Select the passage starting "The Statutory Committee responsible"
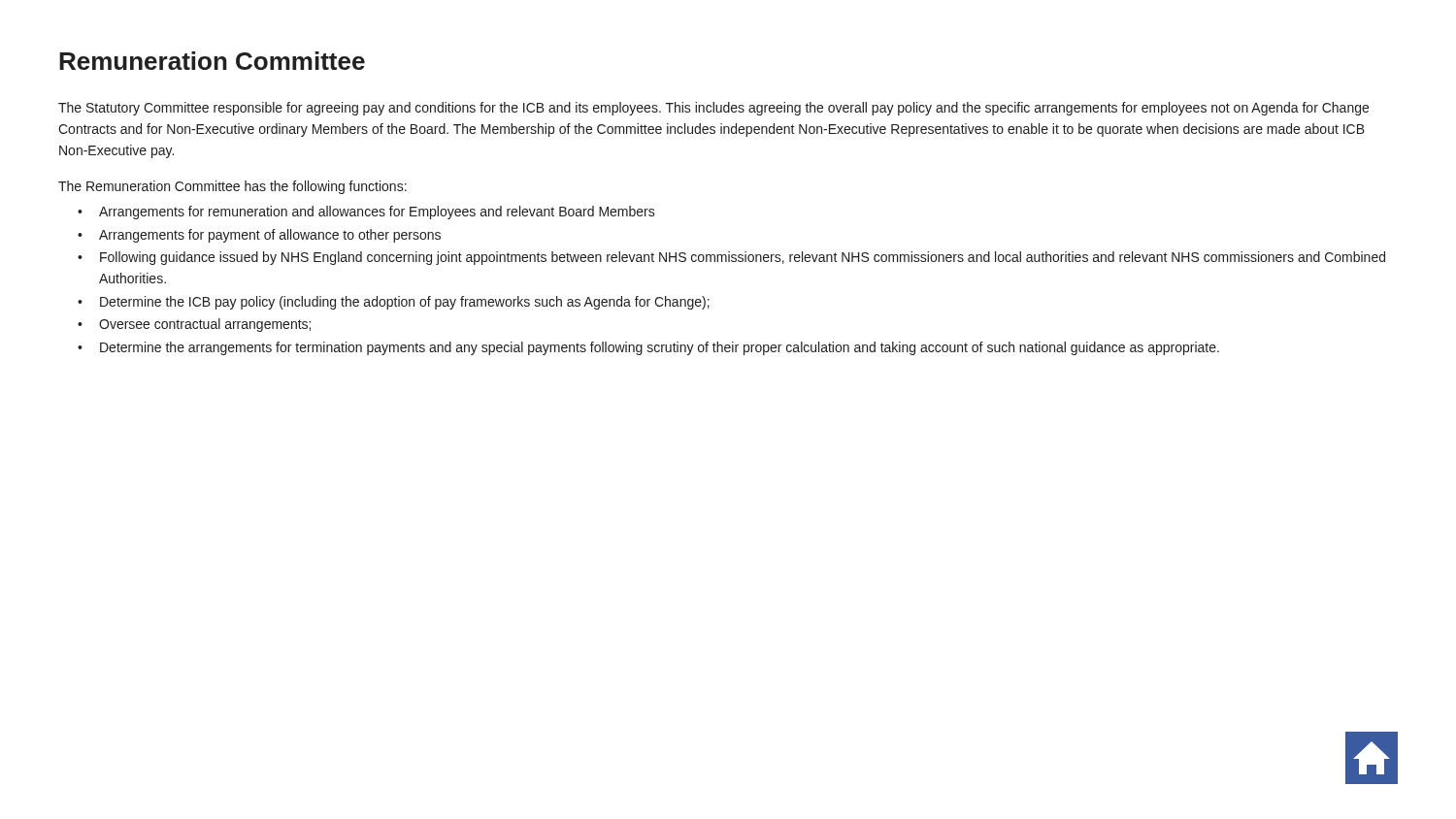Screen dimensions: 819x1456 click(x=714, y=129)
